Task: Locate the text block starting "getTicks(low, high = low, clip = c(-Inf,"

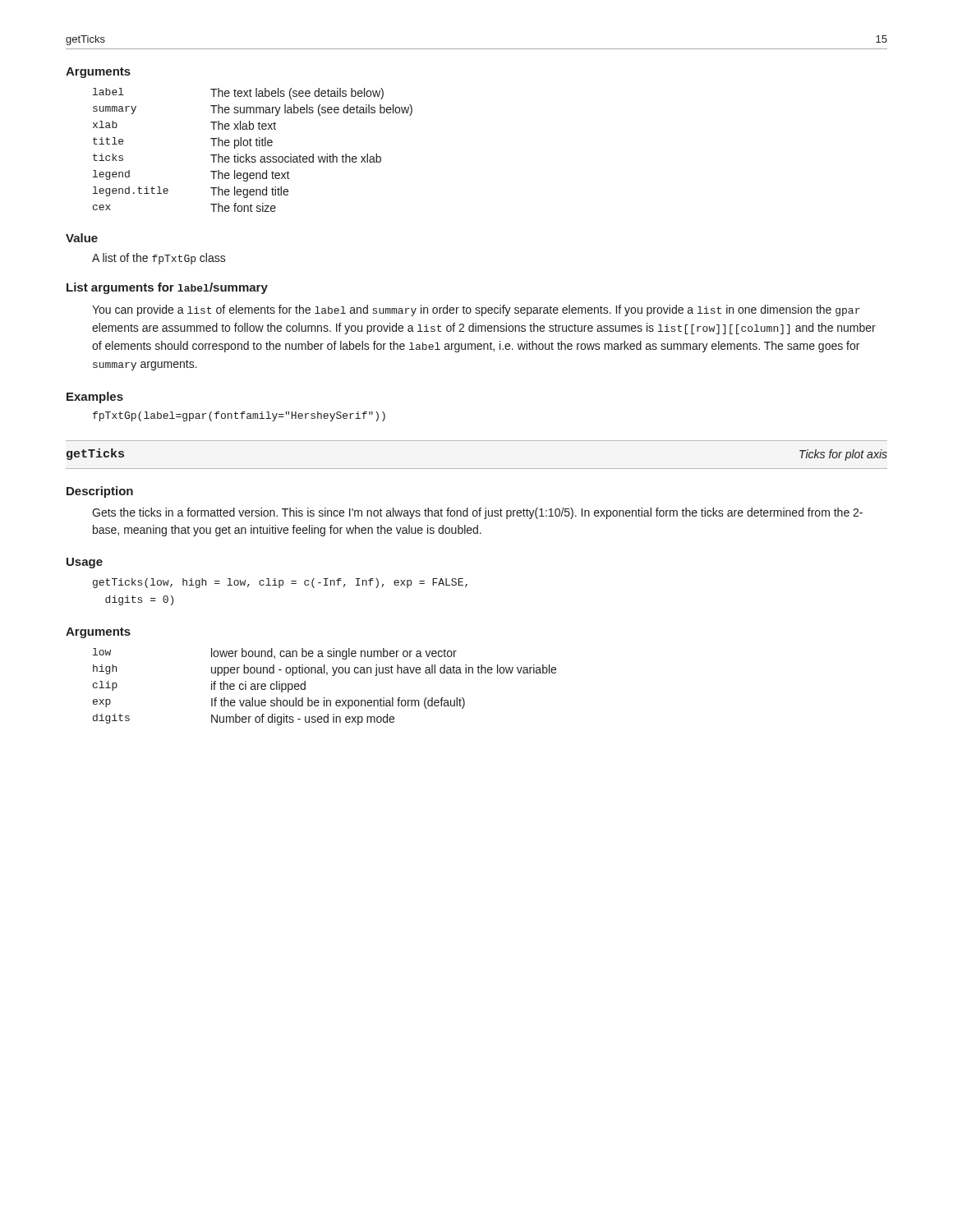Action: (x=281, y=591)
